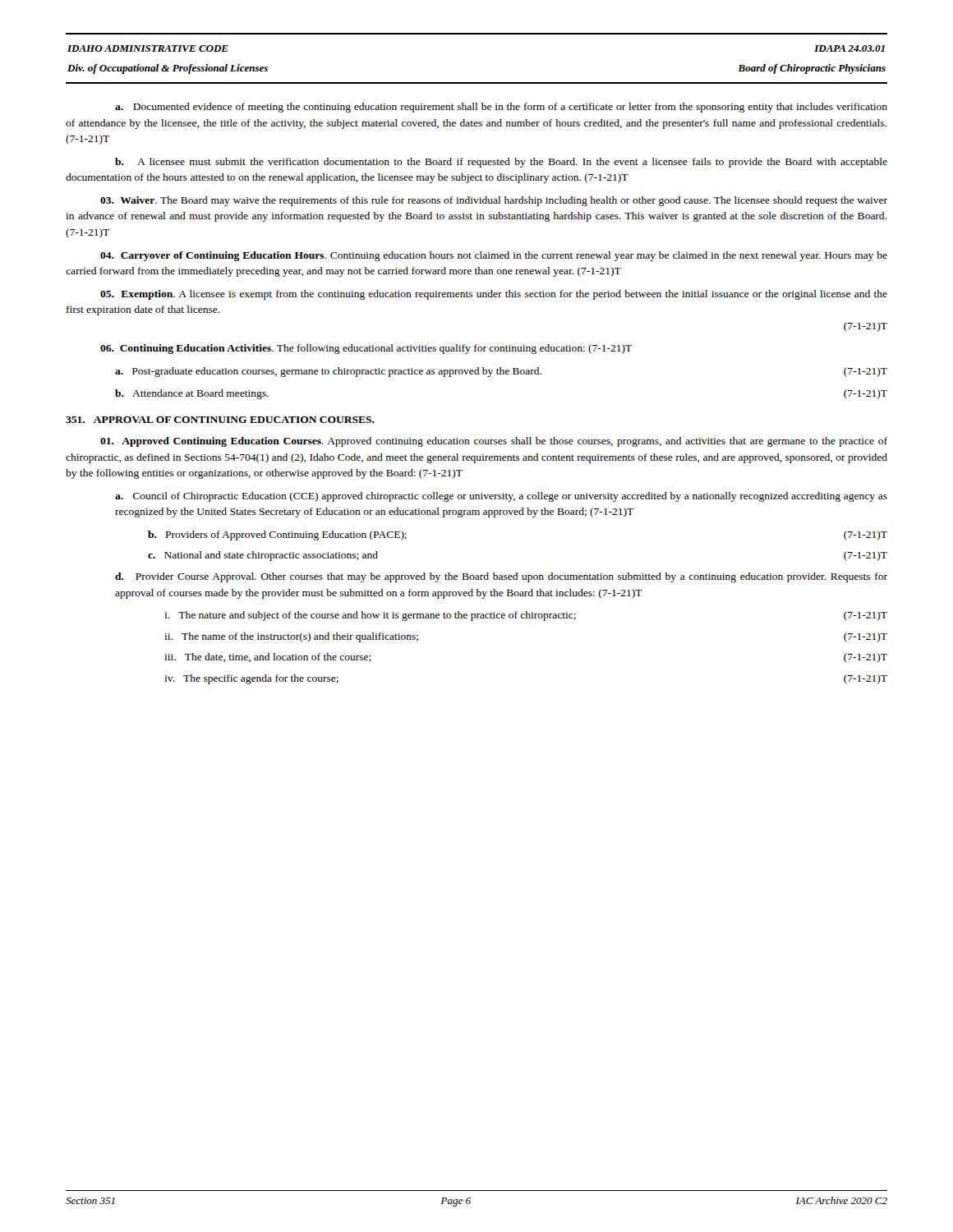Find the block on this page that starts "a. Council of Chiropractic Education (CCE) approved chiropractic"
Image resolution: width=953 pixels, height=1232 pixels.
(501, 503)
